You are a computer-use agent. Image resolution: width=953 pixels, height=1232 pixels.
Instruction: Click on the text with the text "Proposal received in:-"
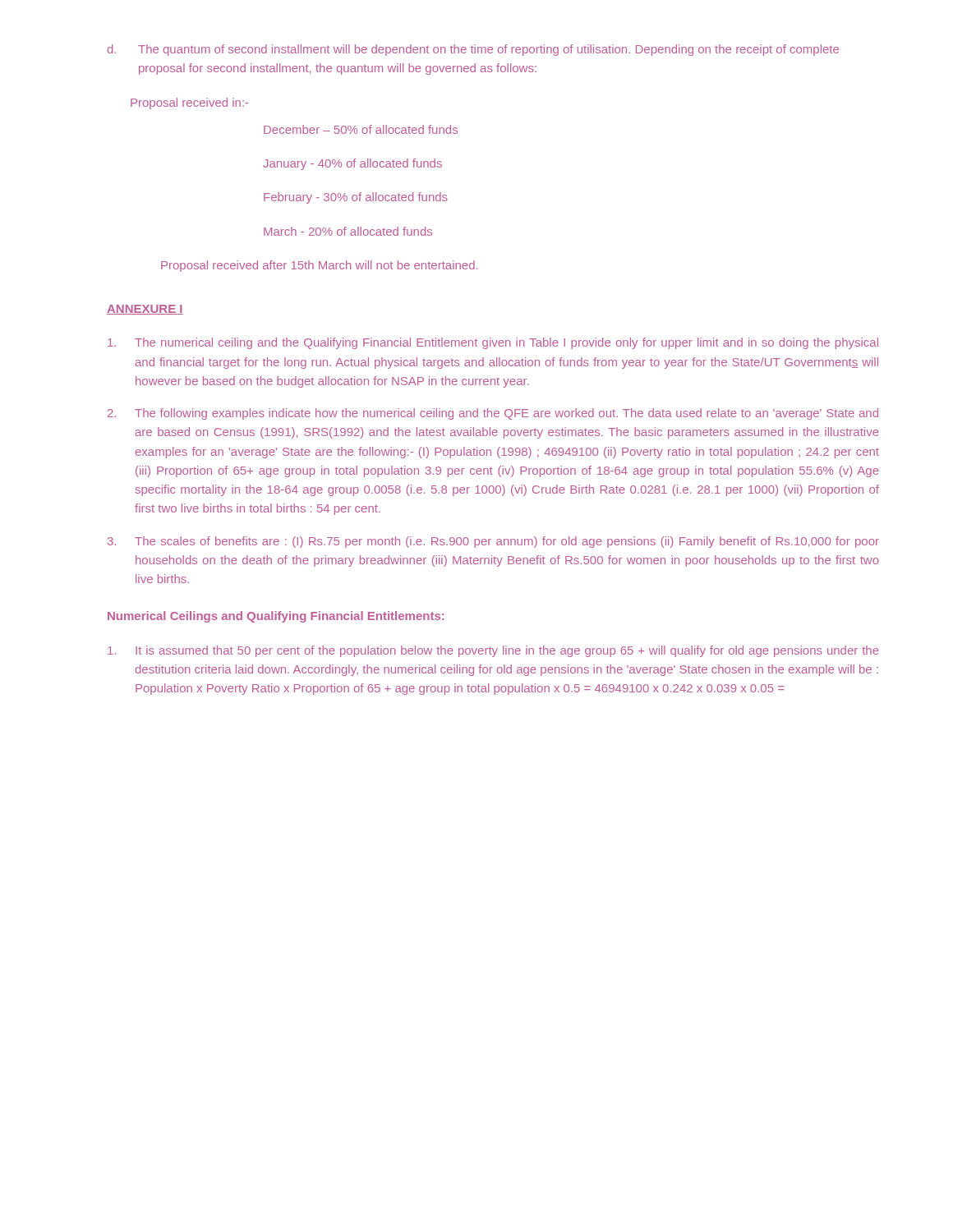[189, 102]
